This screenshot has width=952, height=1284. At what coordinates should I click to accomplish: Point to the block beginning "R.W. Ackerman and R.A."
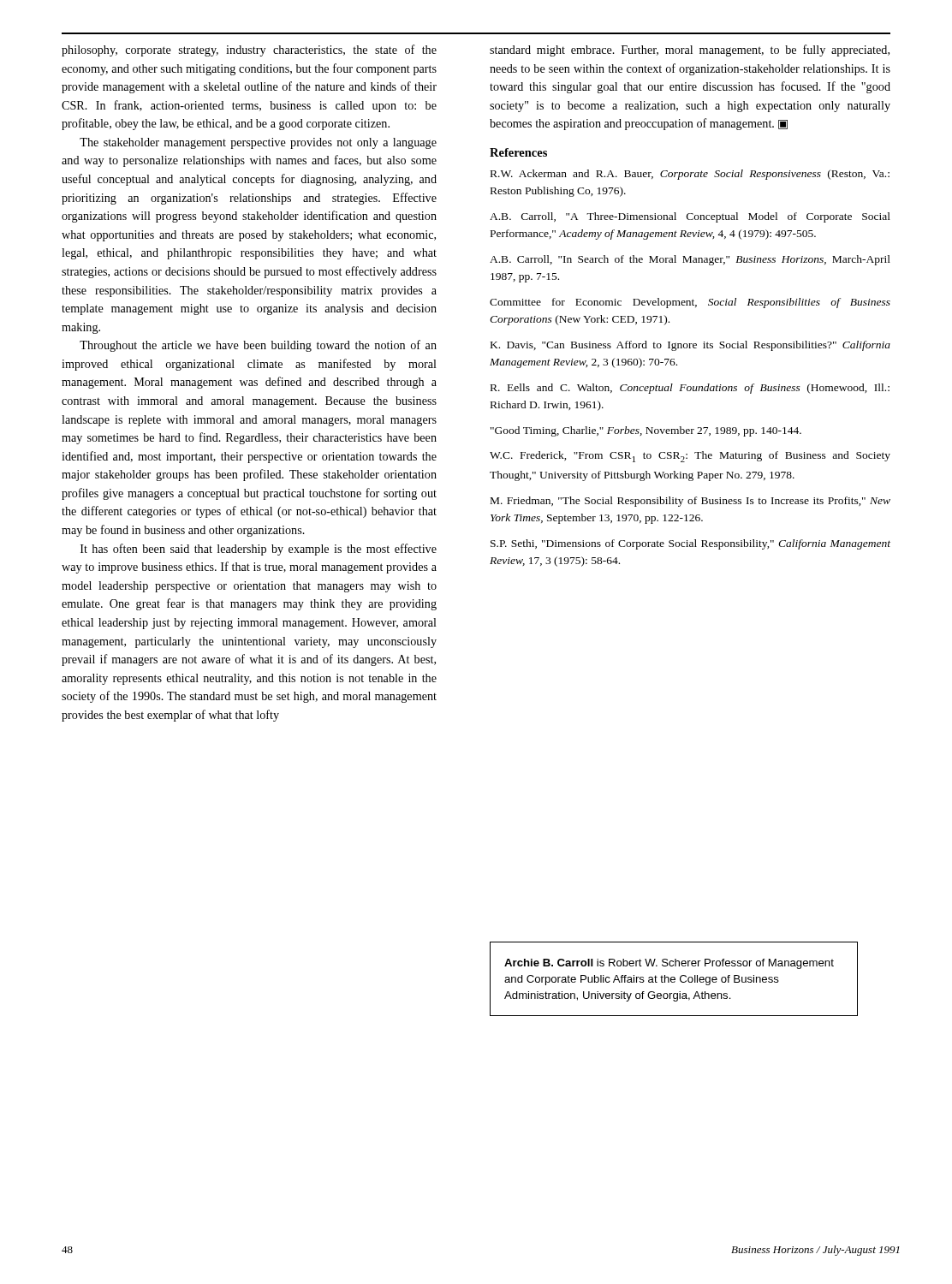(x=690, y=182)
